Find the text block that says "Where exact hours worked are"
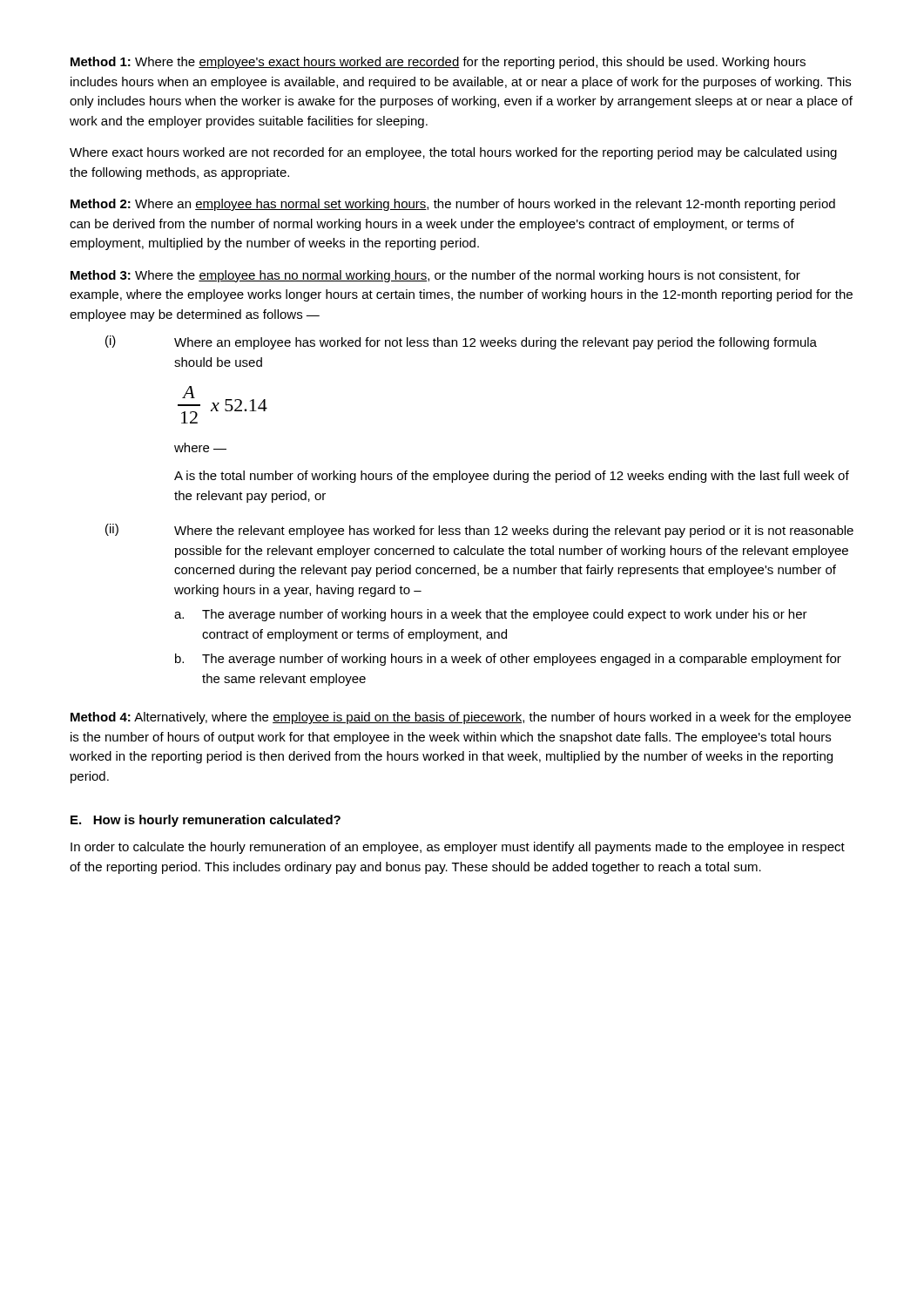 click(453, 162)
